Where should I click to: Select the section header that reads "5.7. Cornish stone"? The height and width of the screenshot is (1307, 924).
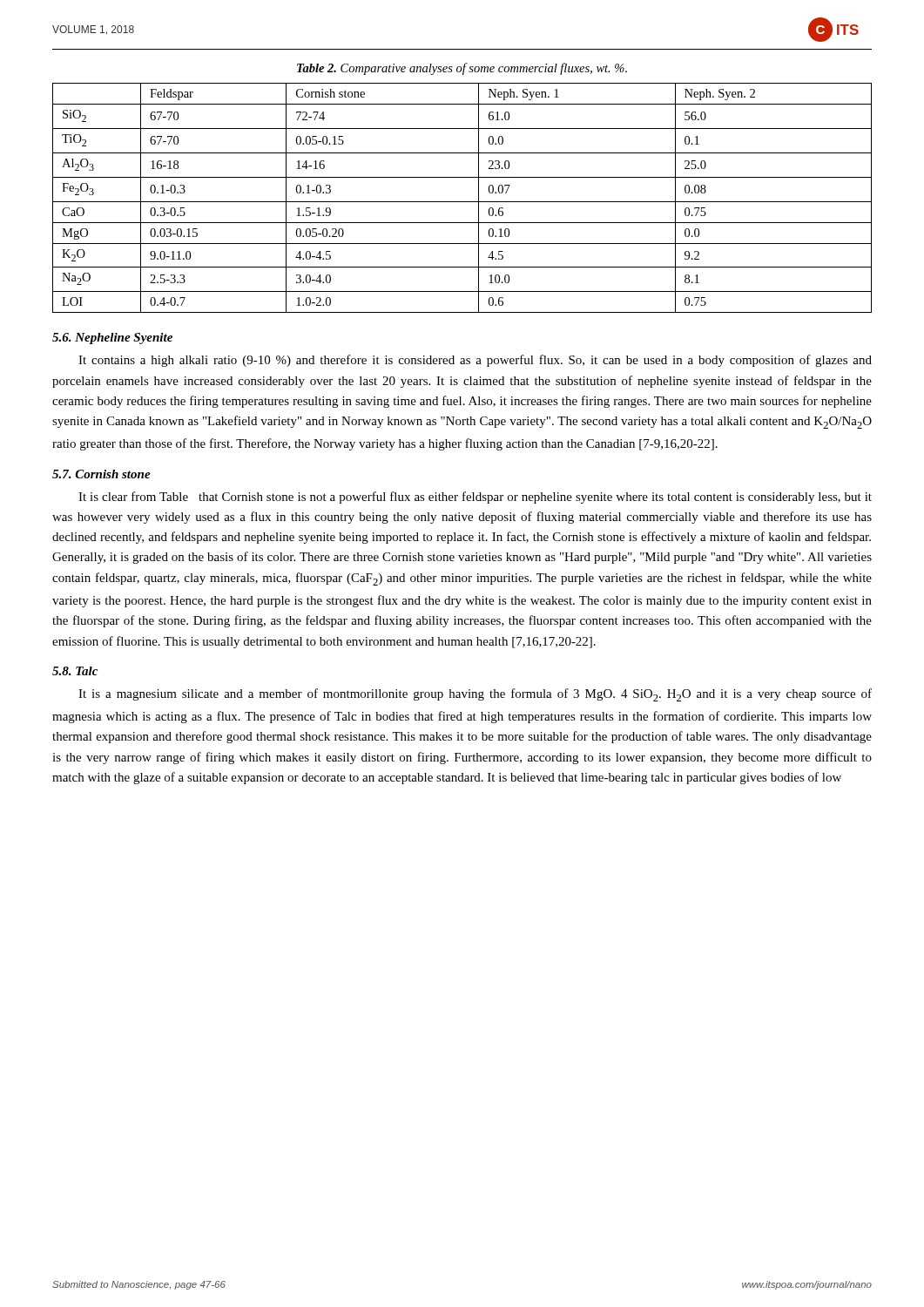click(101, 474)
